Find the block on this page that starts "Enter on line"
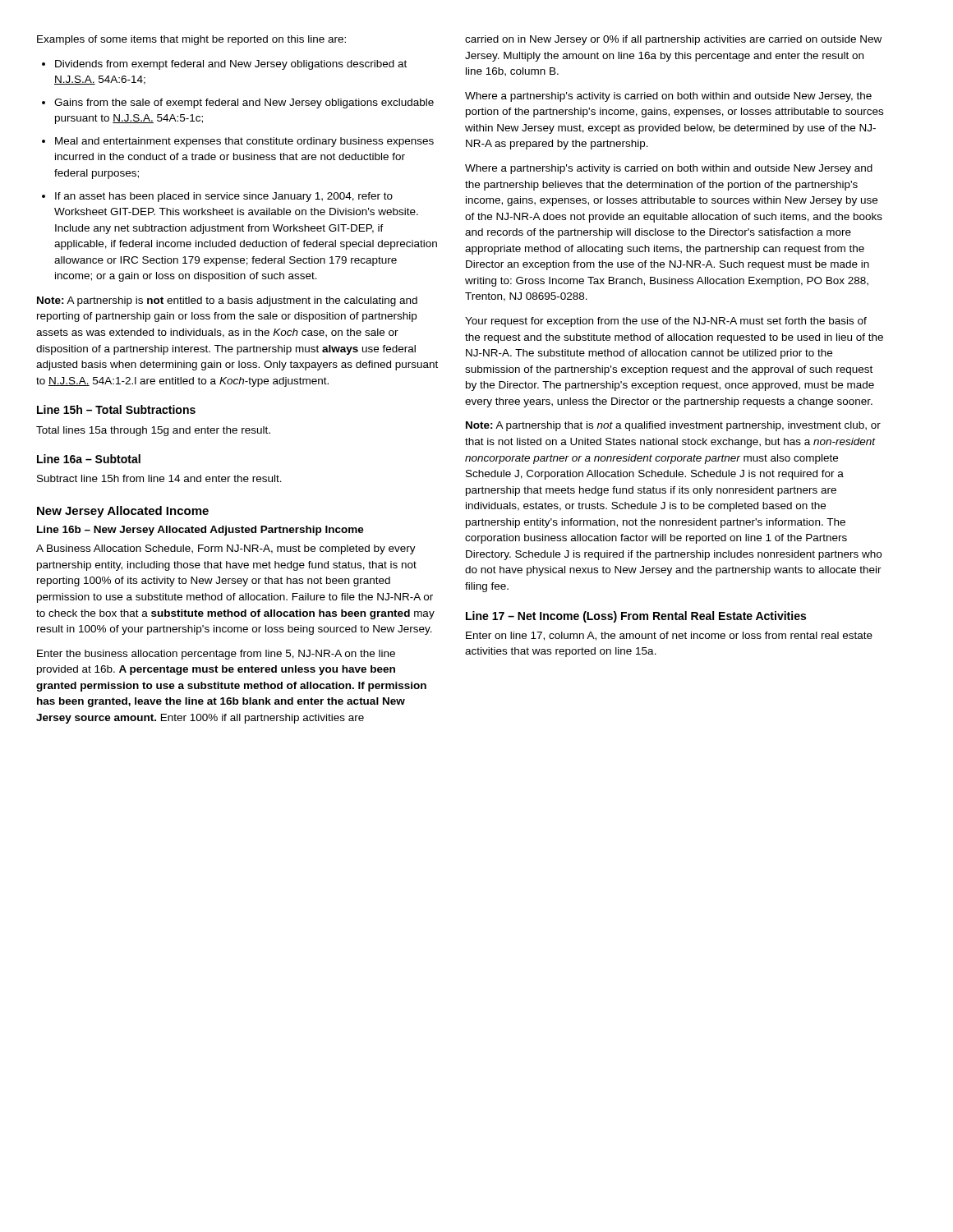Screen dimensions: 1232x953 coord(674,643)
